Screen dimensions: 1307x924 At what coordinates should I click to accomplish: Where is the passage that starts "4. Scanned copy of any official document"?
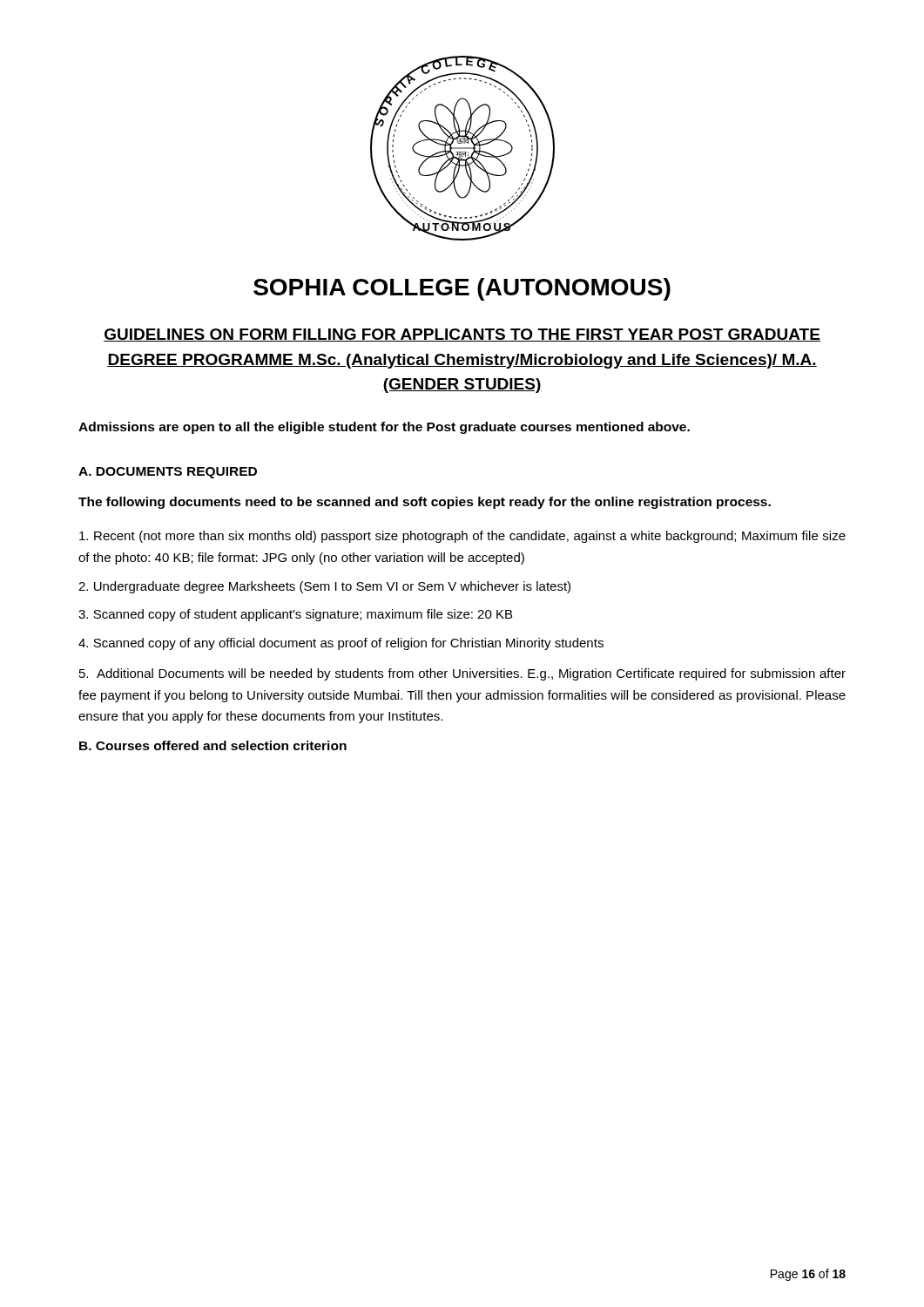coord(341,643)
